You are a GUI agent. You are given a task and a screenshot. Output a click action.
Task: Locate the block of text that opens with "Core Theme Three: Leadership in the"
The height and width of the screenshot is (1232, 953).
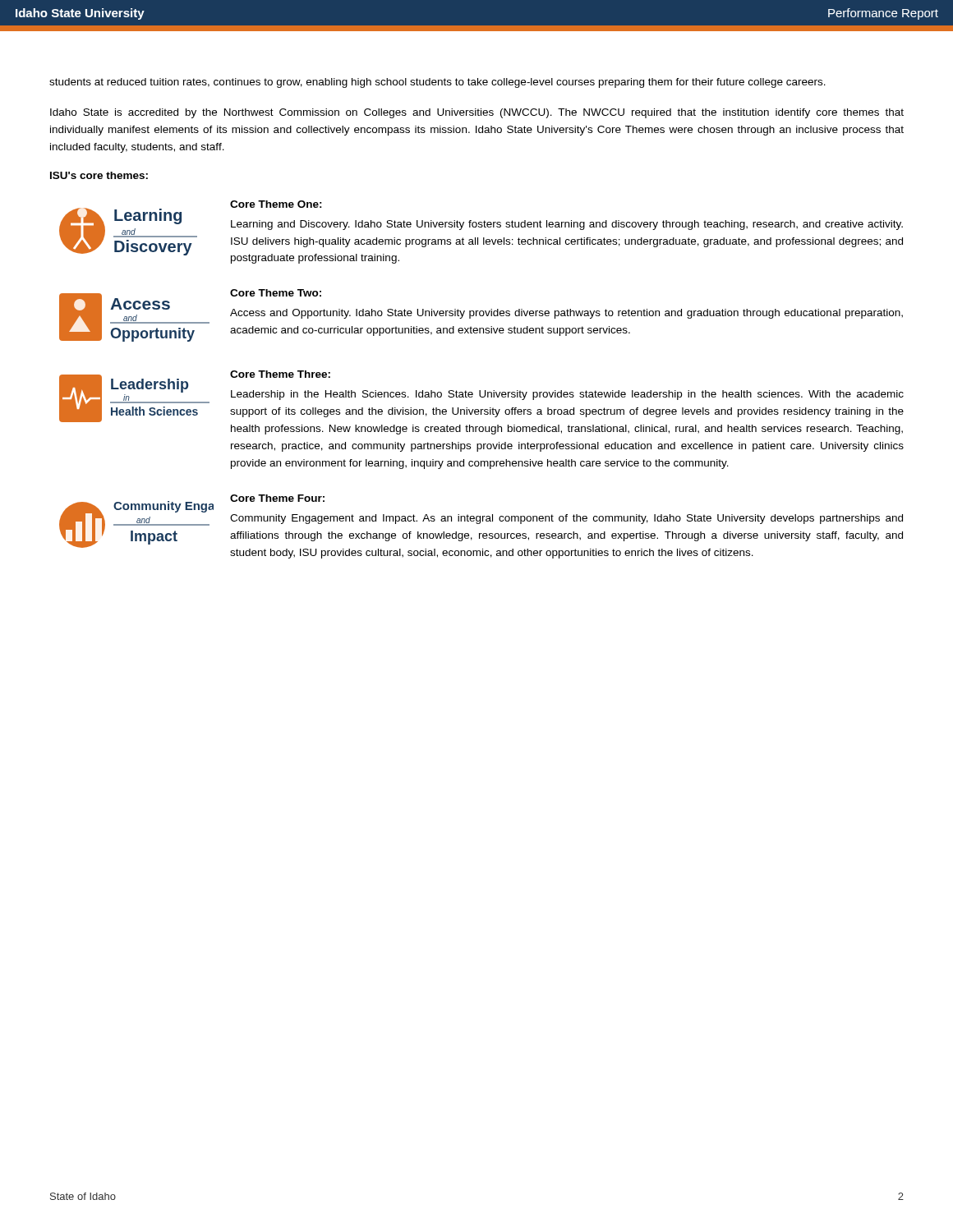(x=567, y=418)
